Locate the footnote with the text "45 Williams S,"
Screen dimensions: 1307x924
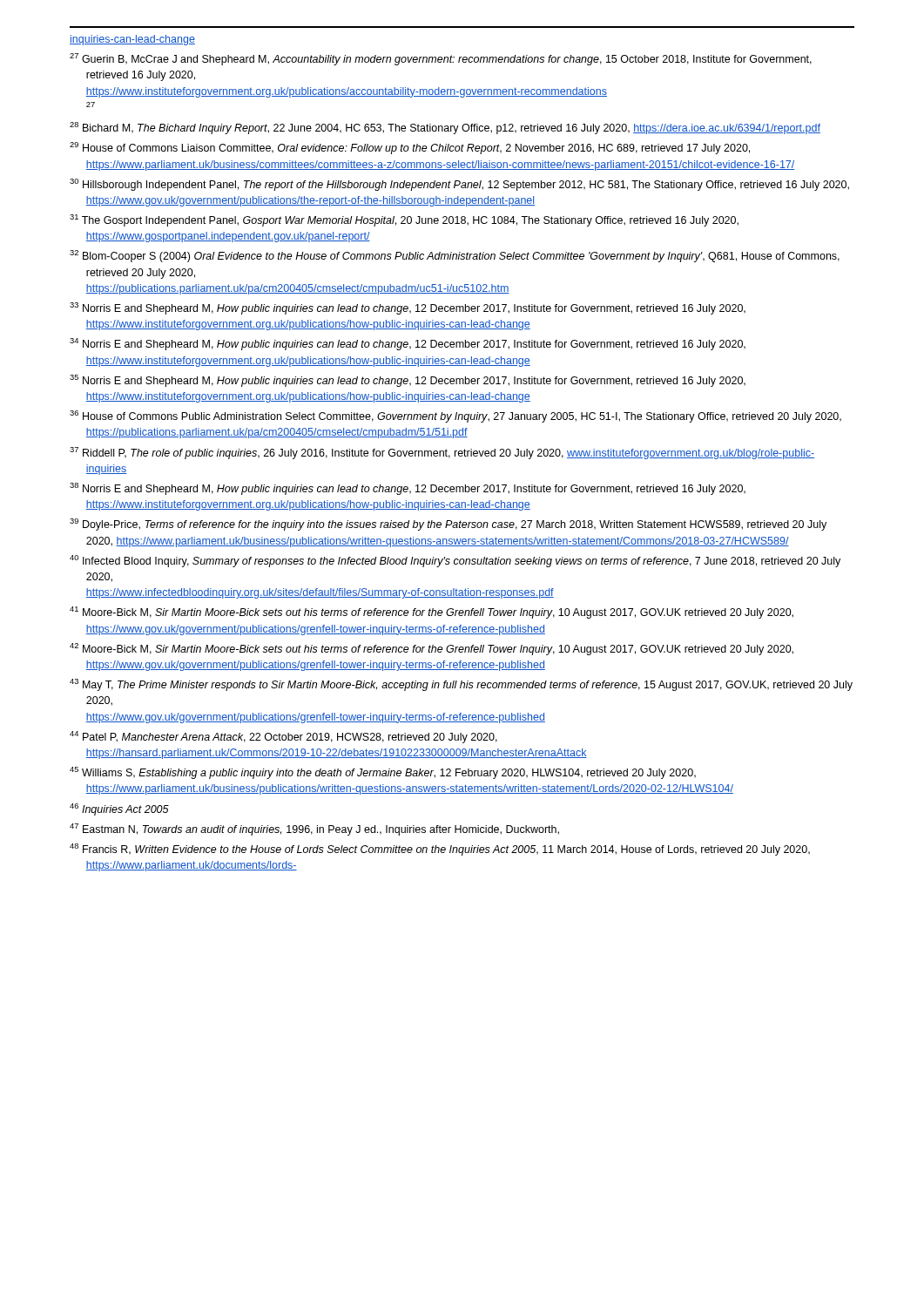(462, 781)
